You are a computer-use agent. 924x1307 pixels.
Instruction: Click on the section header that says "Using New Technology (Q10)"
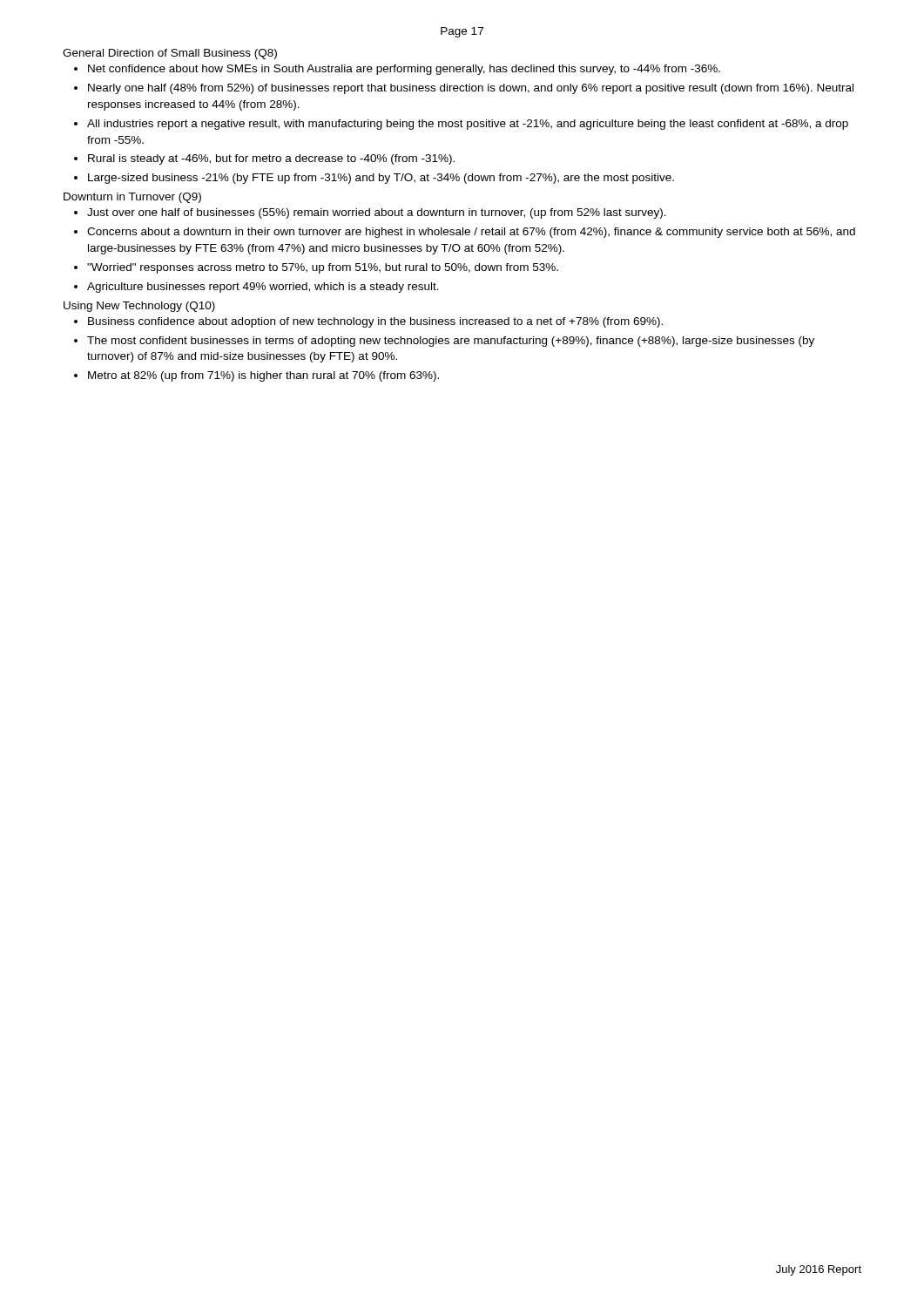[139, 305]
